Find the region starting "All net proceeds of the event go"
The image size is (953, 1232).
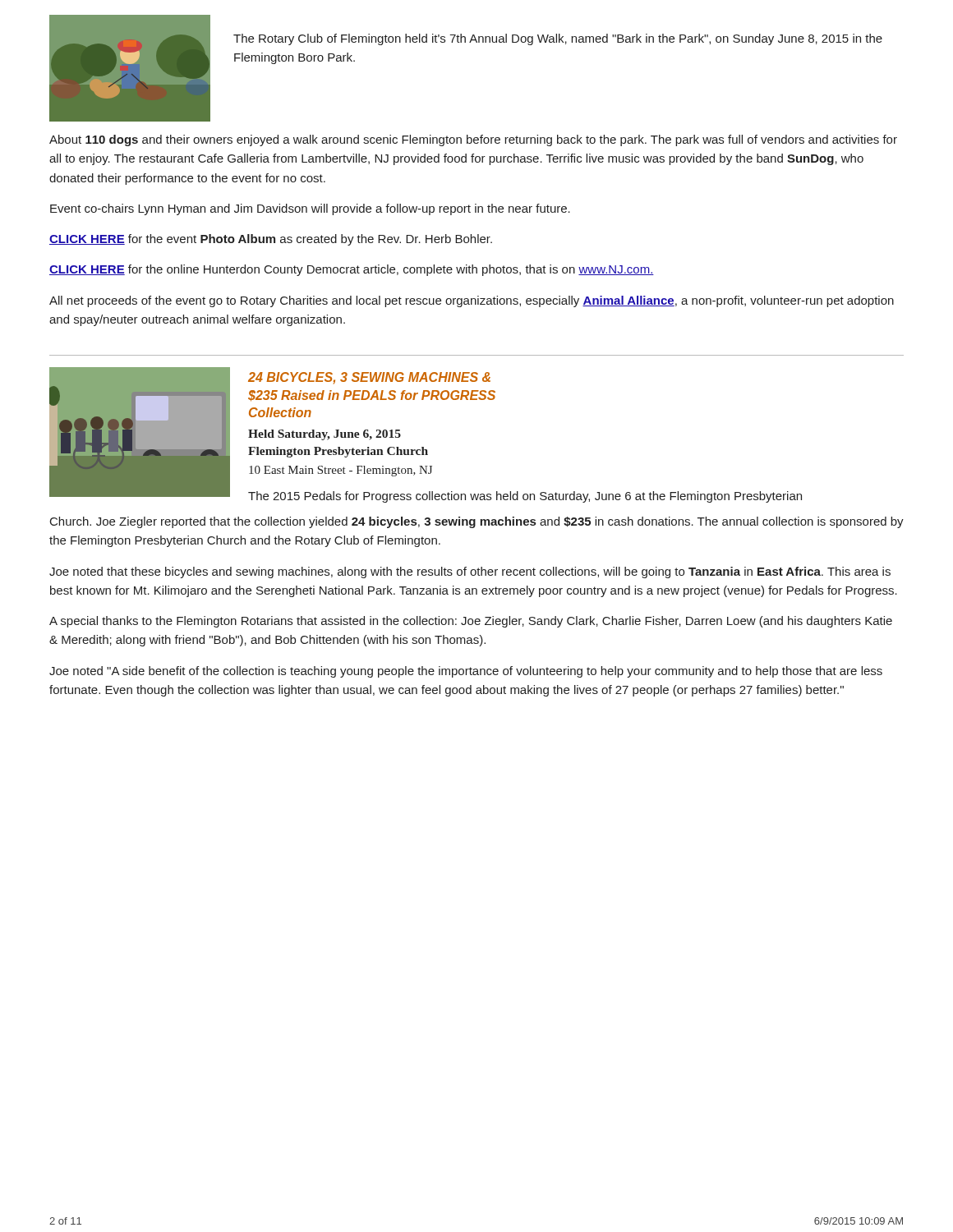click(472, 309)
